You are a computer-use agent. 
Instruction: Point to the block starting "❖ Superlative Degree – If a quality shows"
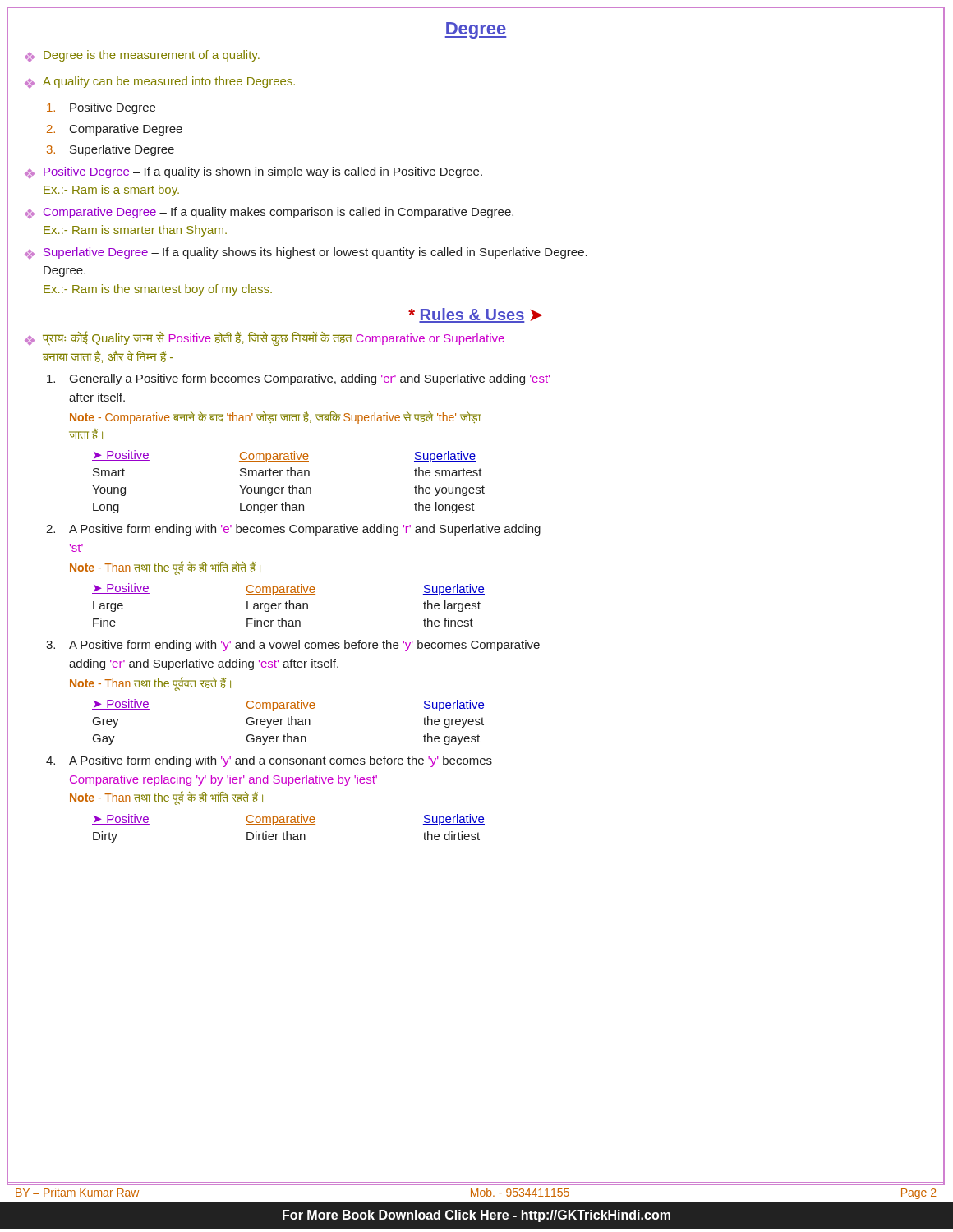point(306,253)
